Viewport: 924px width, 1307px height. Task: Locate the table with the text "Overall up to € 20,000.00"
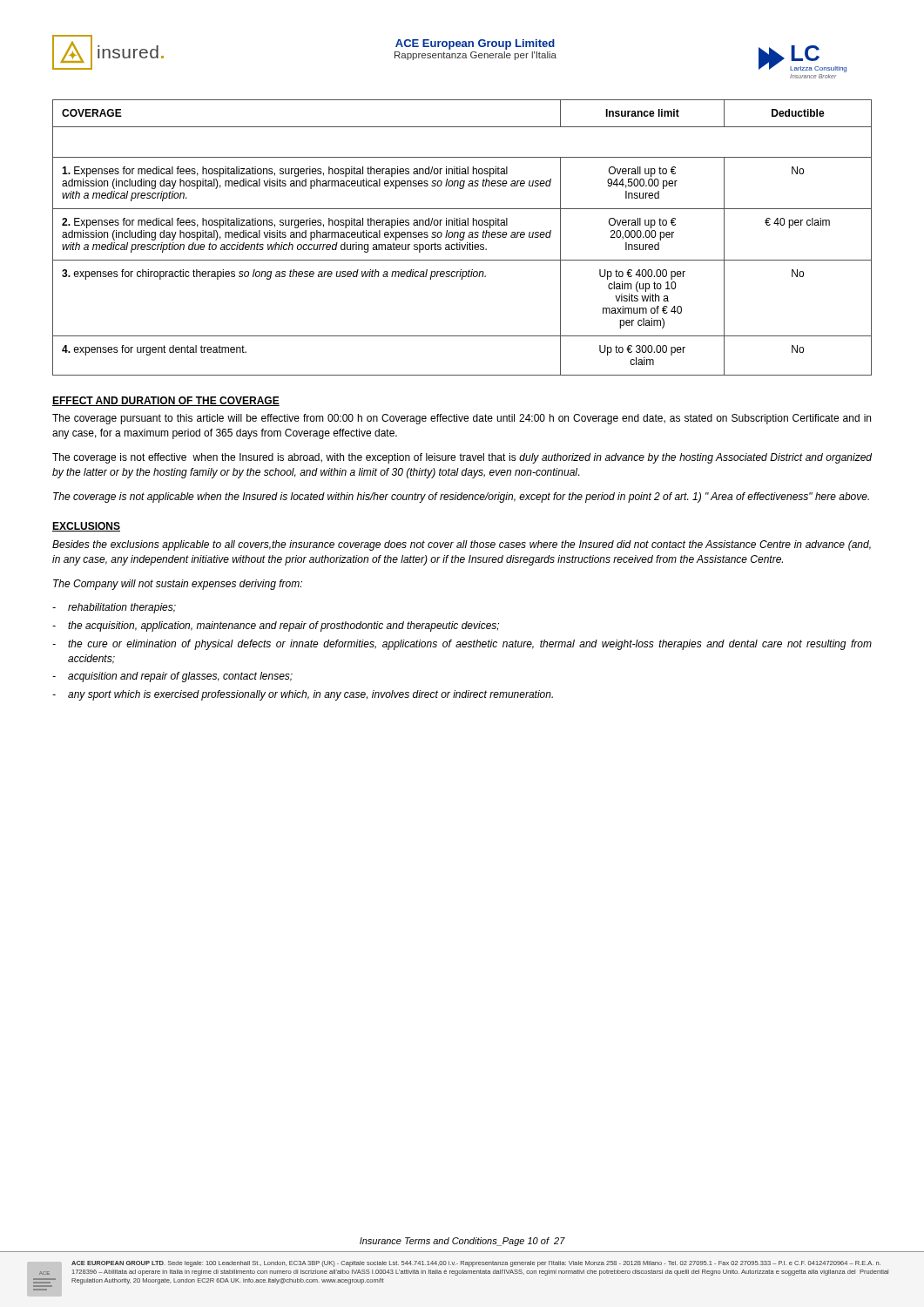(x=462, y=237)
